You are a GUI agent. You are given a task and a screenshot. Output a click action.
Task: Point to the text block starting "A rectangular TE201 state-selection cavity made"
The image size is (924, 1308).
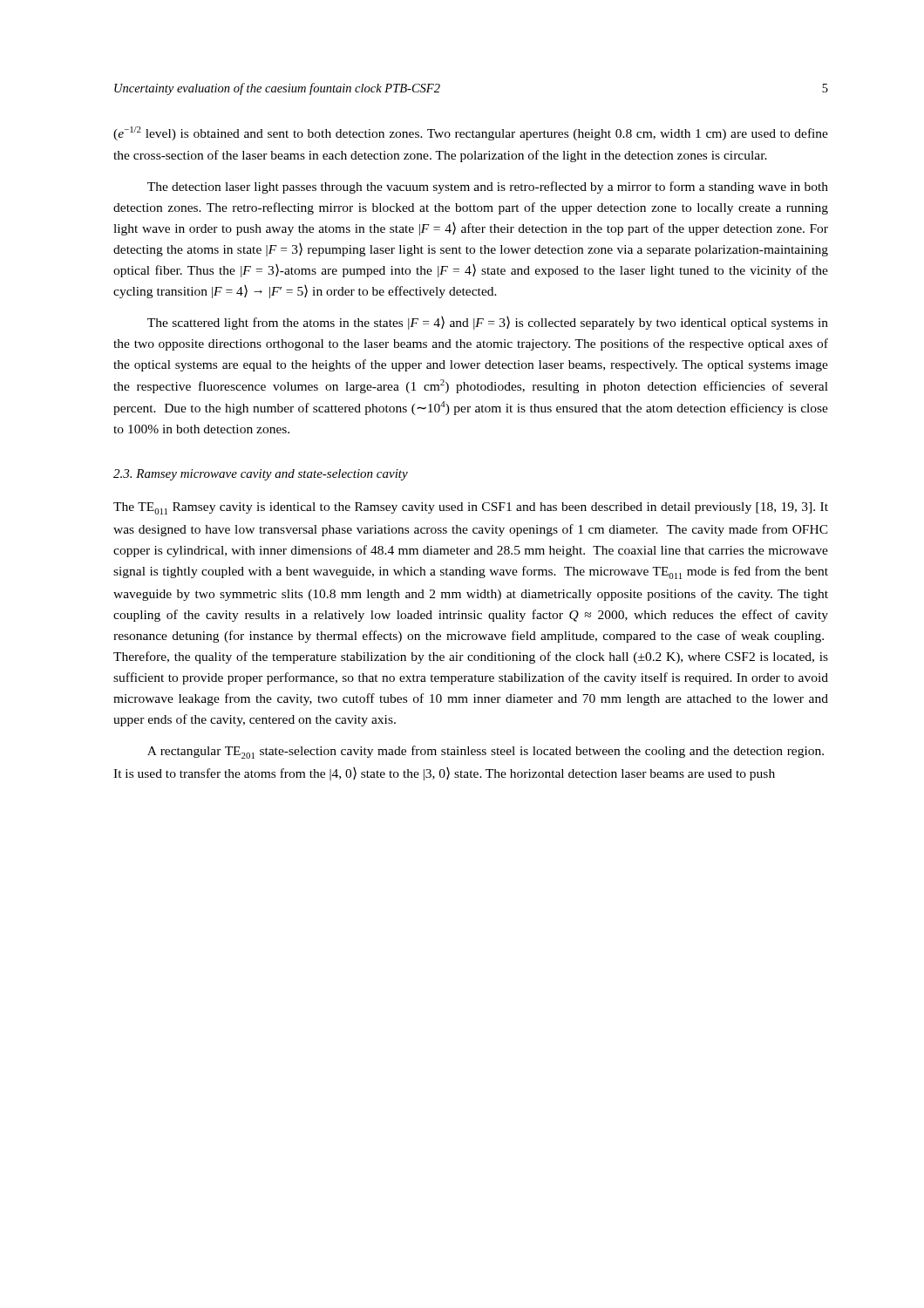click(x=471, y=762)
